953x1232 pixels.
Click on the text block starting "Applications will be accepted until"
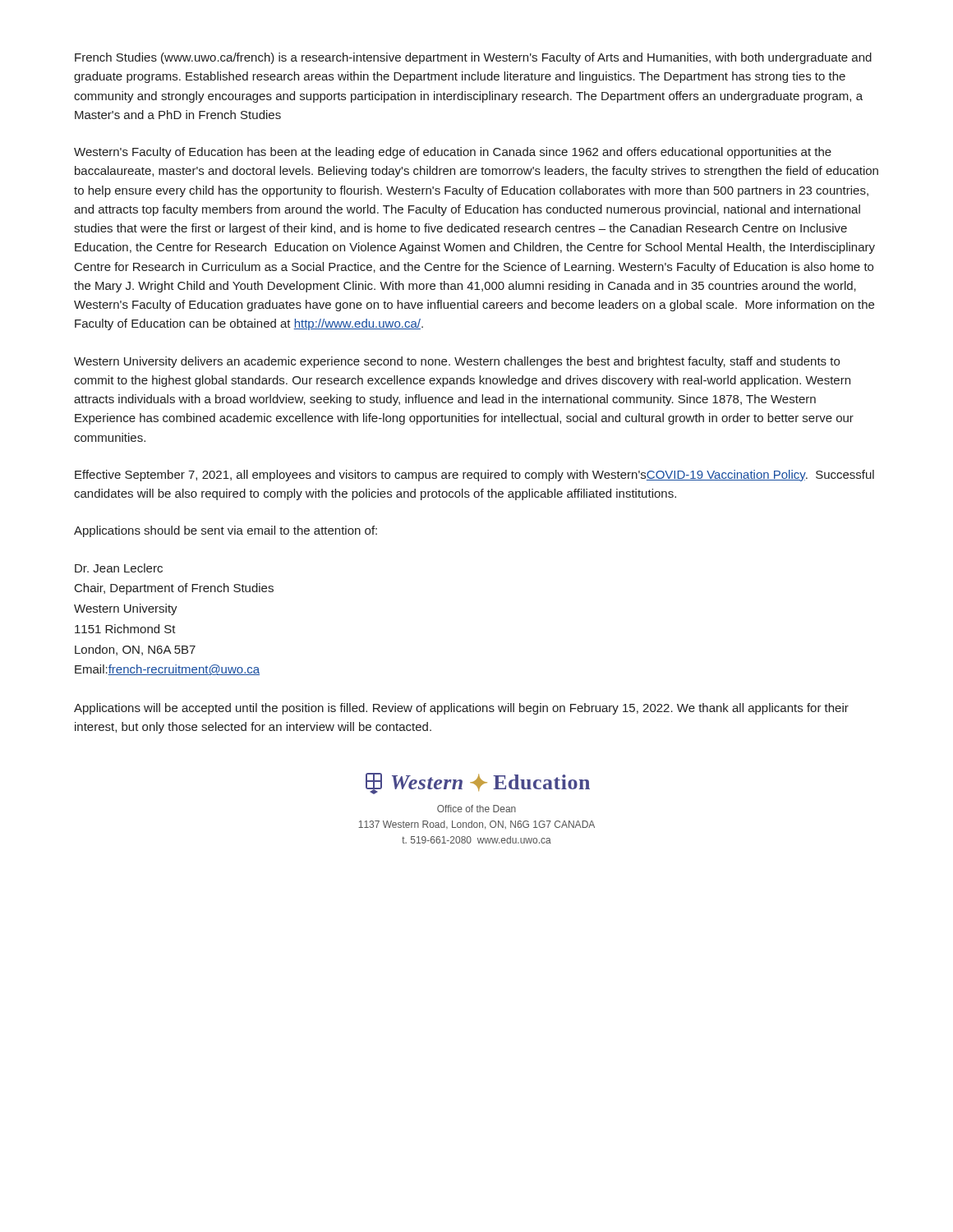pyautogui.click(x=461, y=717)
